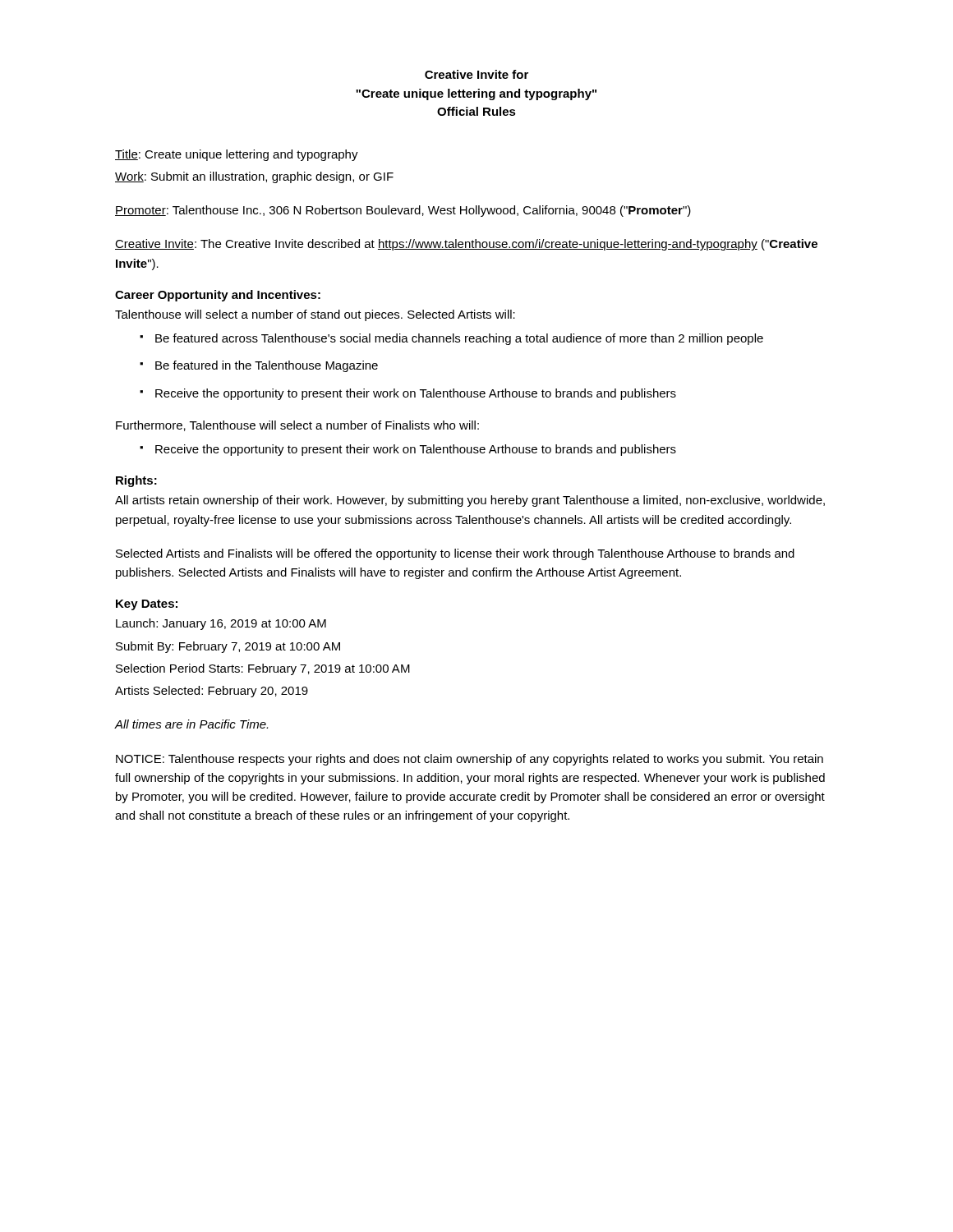Screen dimensions: 1232x953
Task: Point to the passage starting "All times are in"
Action: coord(191,724)
